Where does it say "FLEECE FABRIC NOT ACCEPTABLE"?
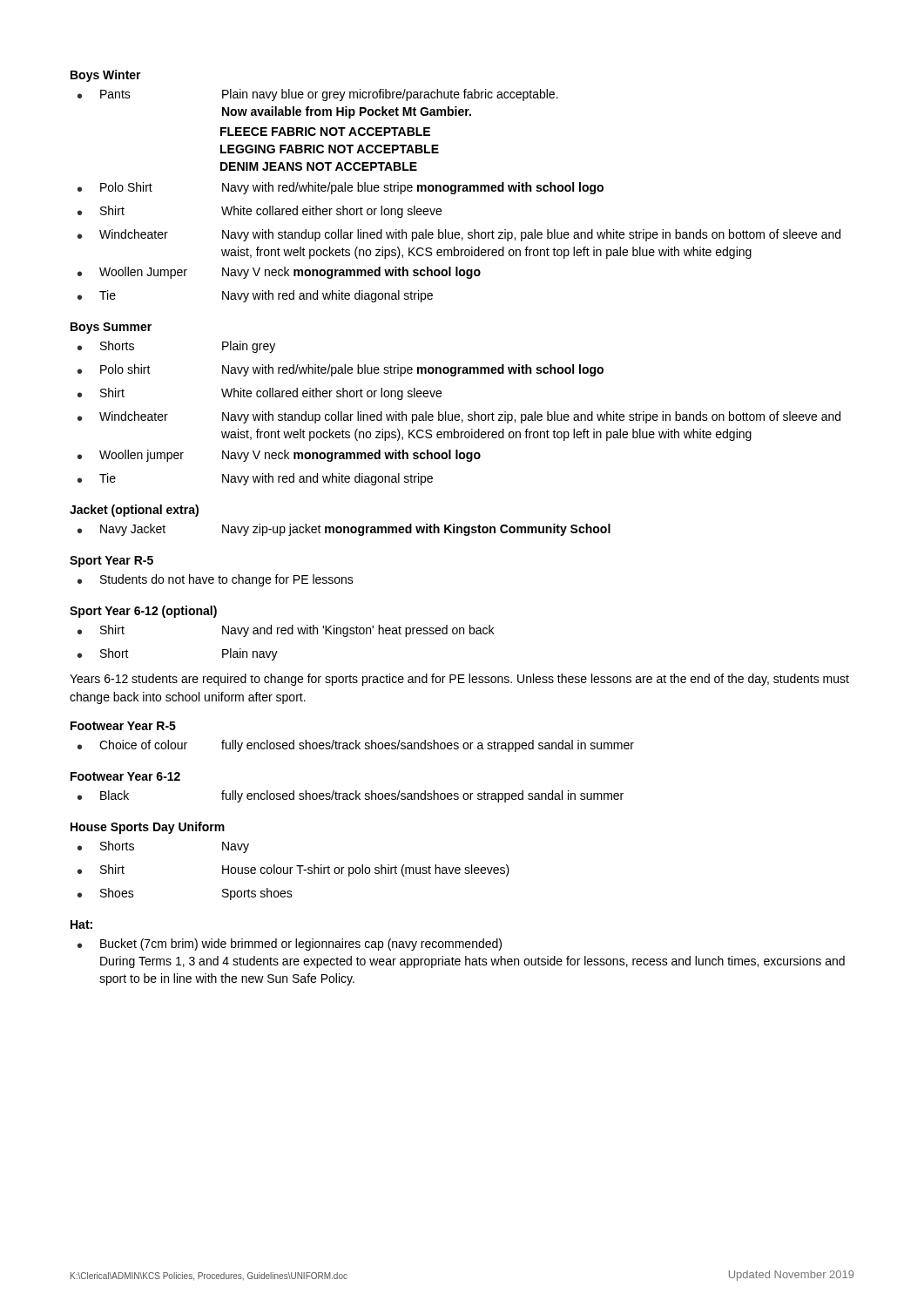Image resolution: width=924 pixels, height=1307 pixels. tap(325, 131)
